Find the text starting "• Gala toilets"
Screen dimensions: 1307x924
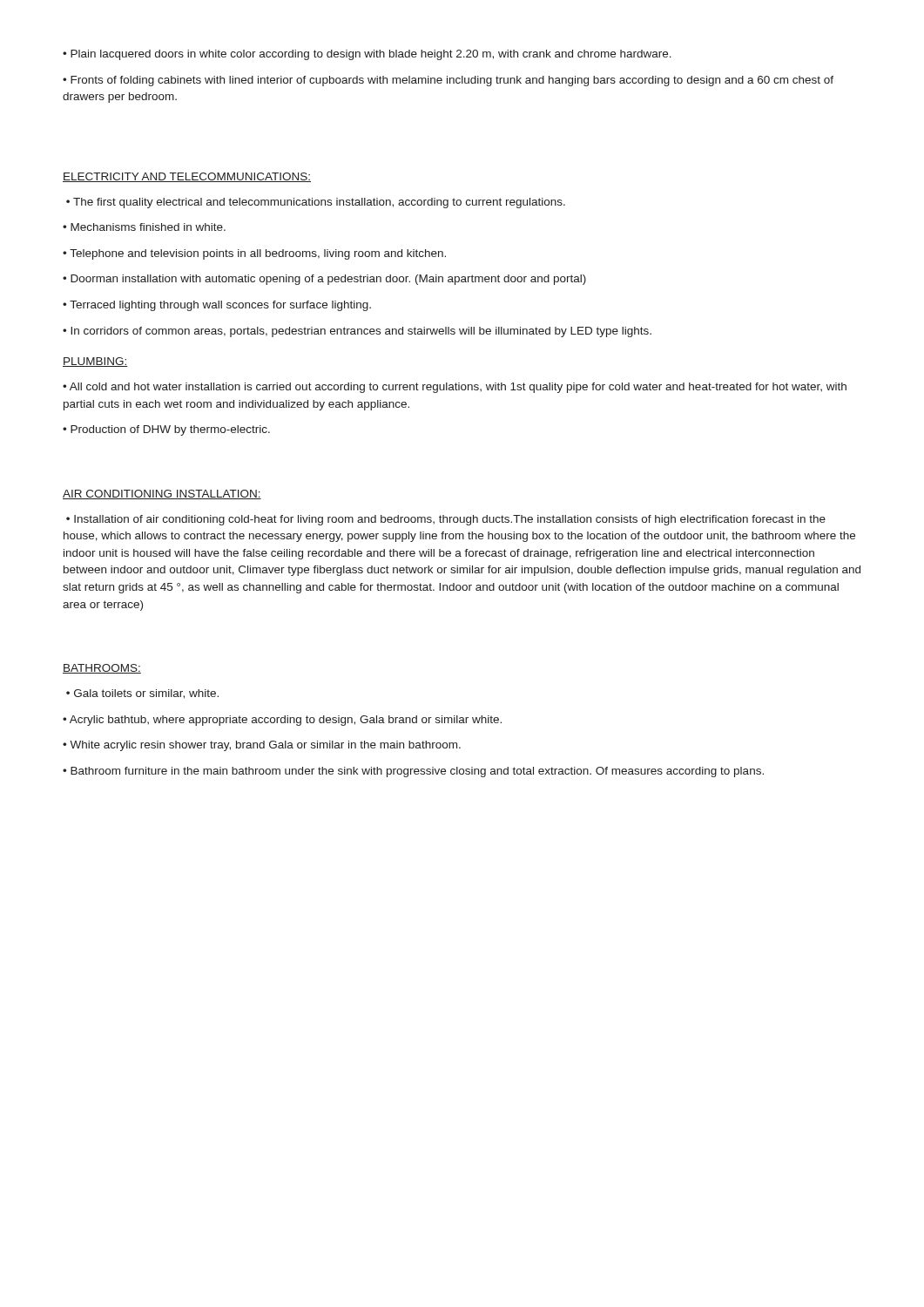141,693
